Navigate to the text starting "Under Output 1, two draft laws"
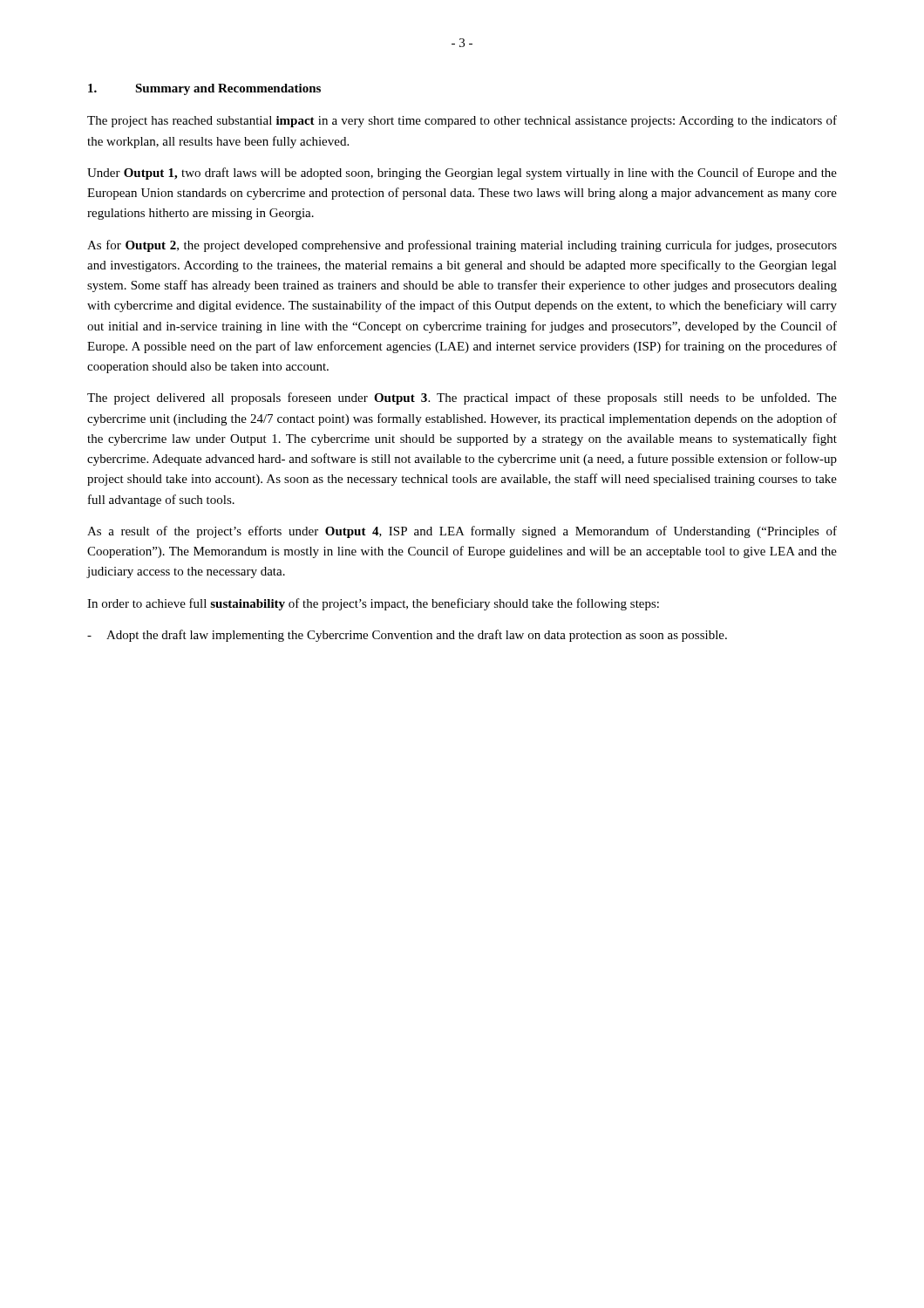This screenshot has width=924, height=1308. click(462, 193)
